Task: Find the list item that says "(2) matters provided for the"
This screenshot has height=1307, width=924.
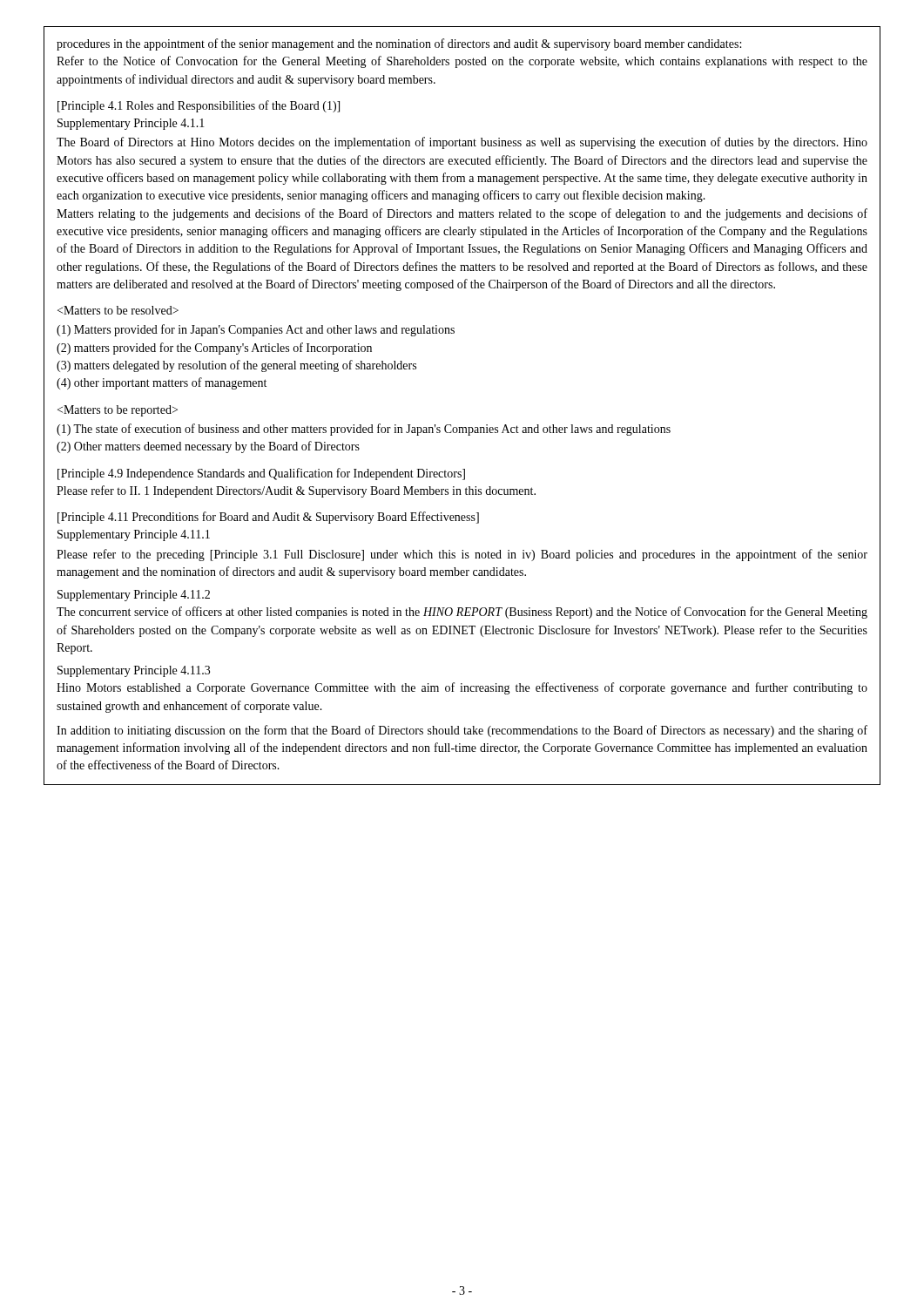Action: pos(215,348)
